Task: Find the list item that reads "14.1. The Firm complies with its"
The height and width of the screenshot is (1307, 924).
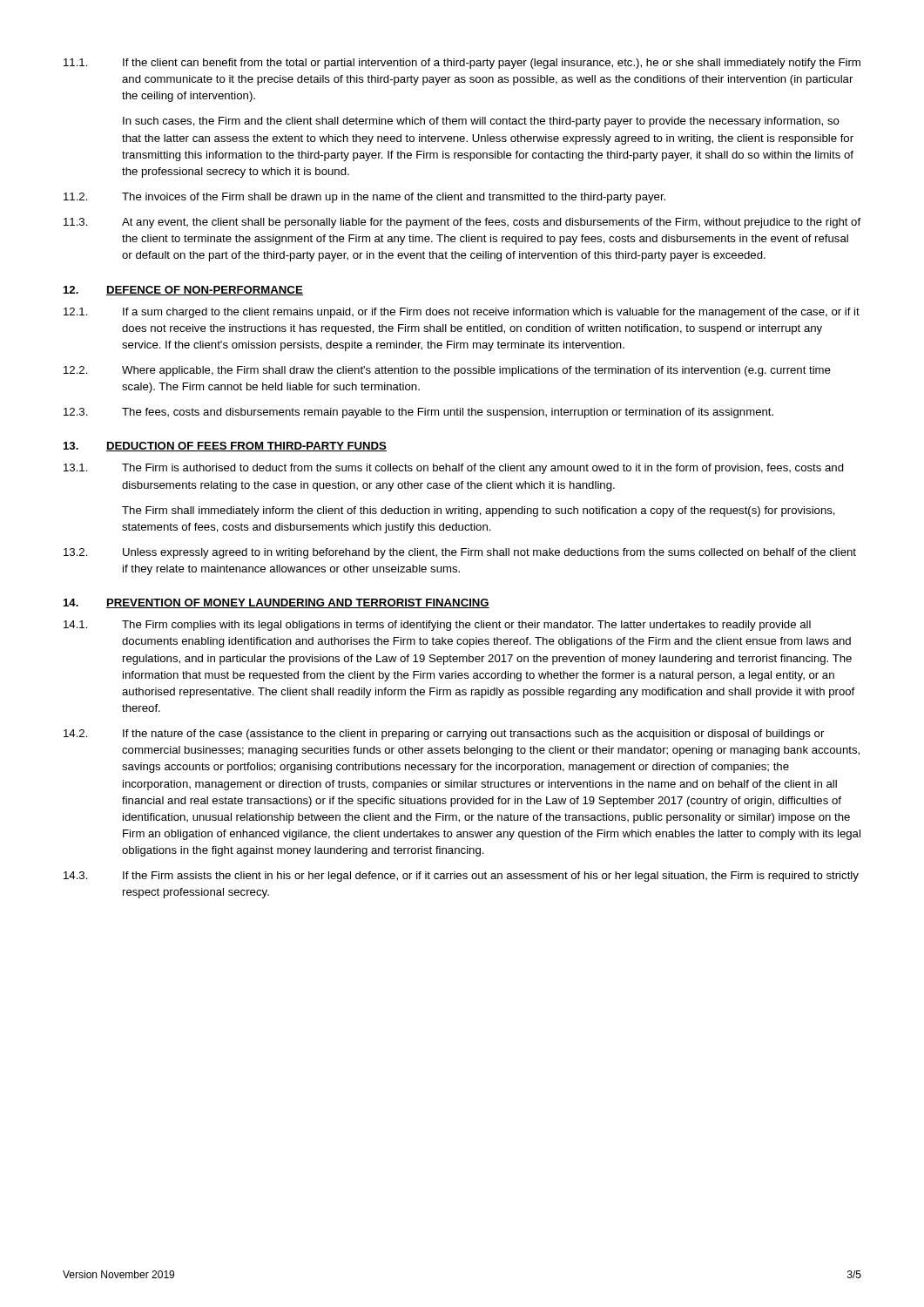Action: tap(462, 666)
